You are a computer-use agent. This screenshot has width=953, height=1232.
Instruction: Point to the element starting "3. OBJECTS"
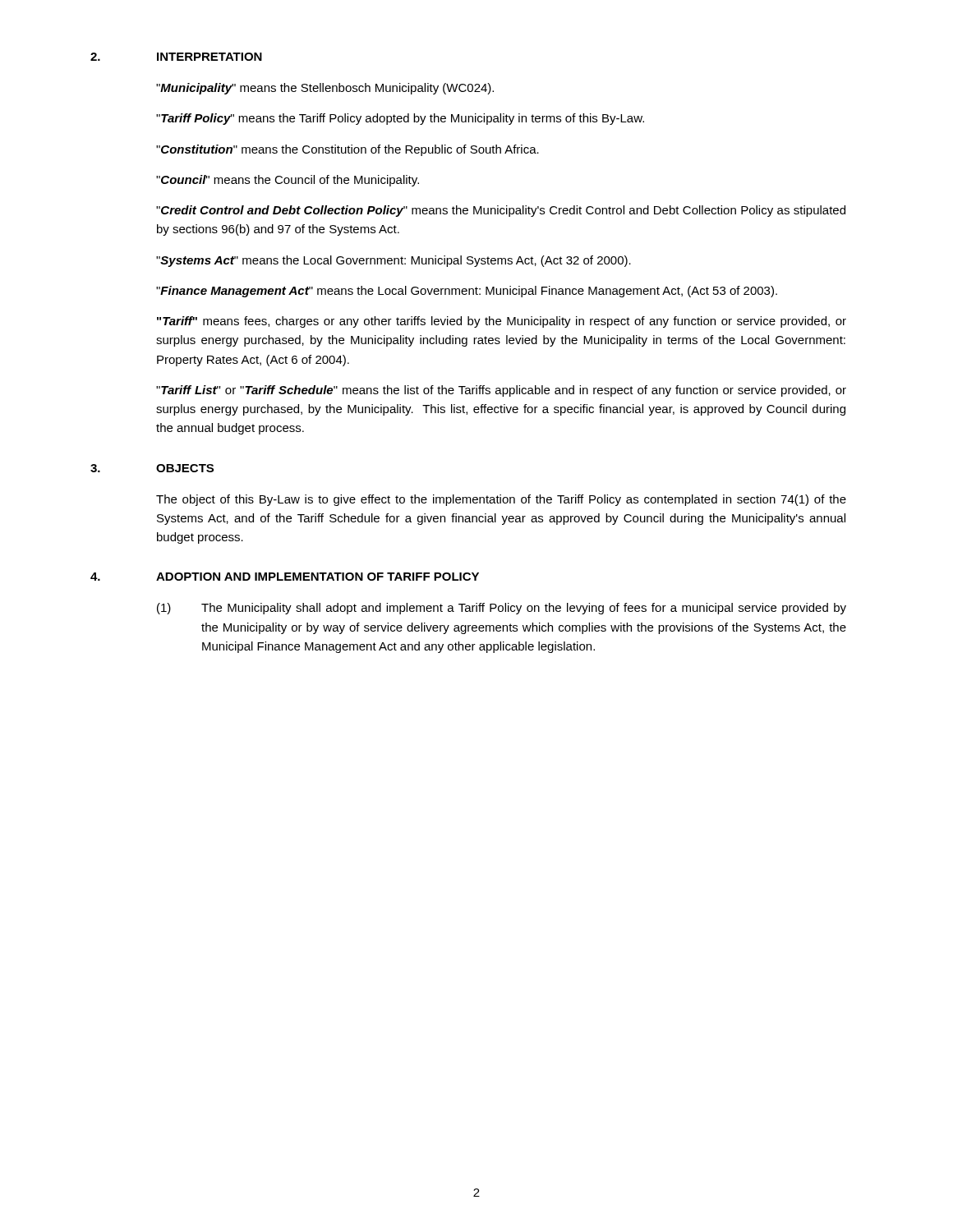[x=152, y=467]
